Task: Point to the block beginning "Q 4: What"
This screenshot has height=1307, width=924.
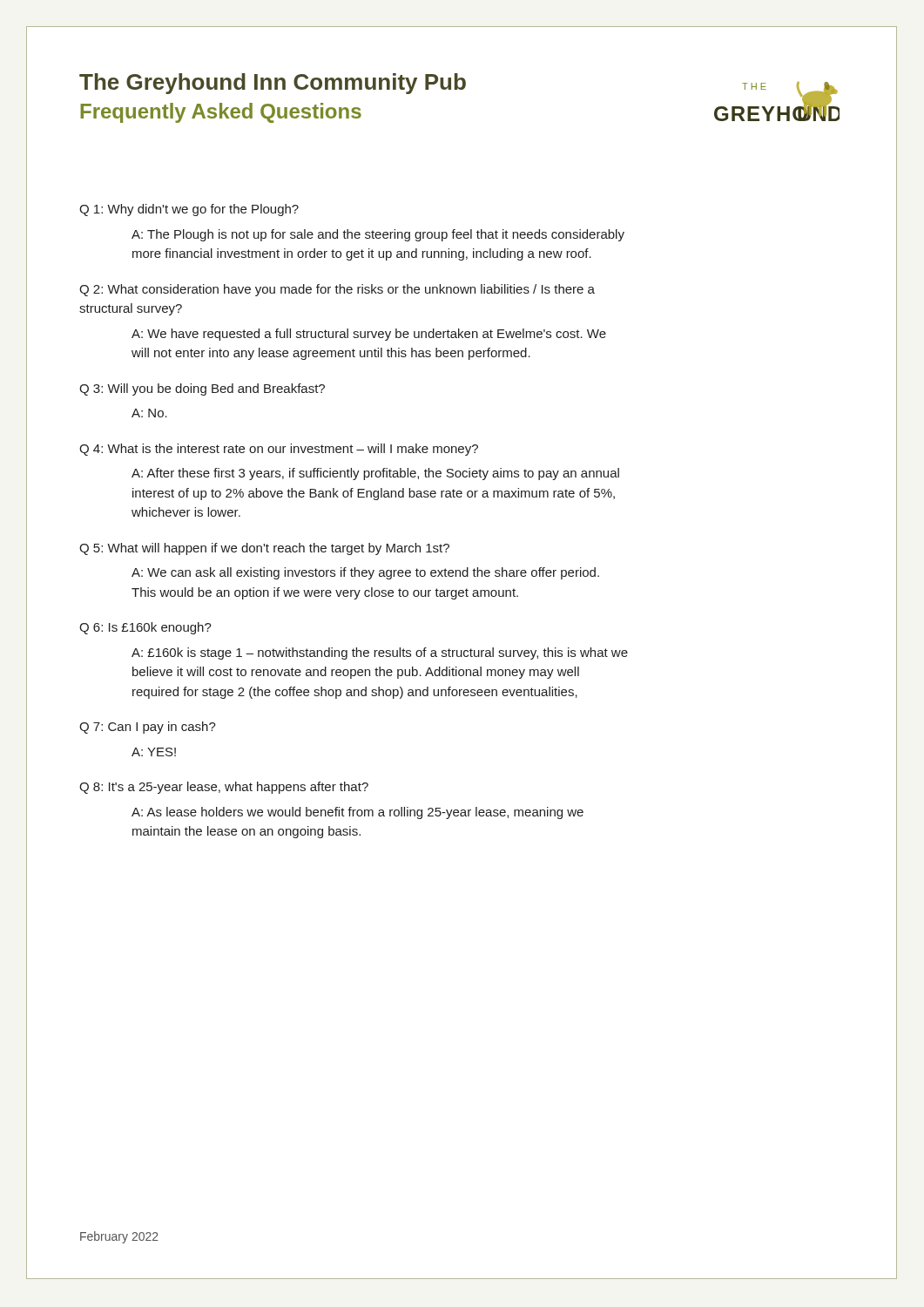Action: pyautogui.click(x=462, y=481)
